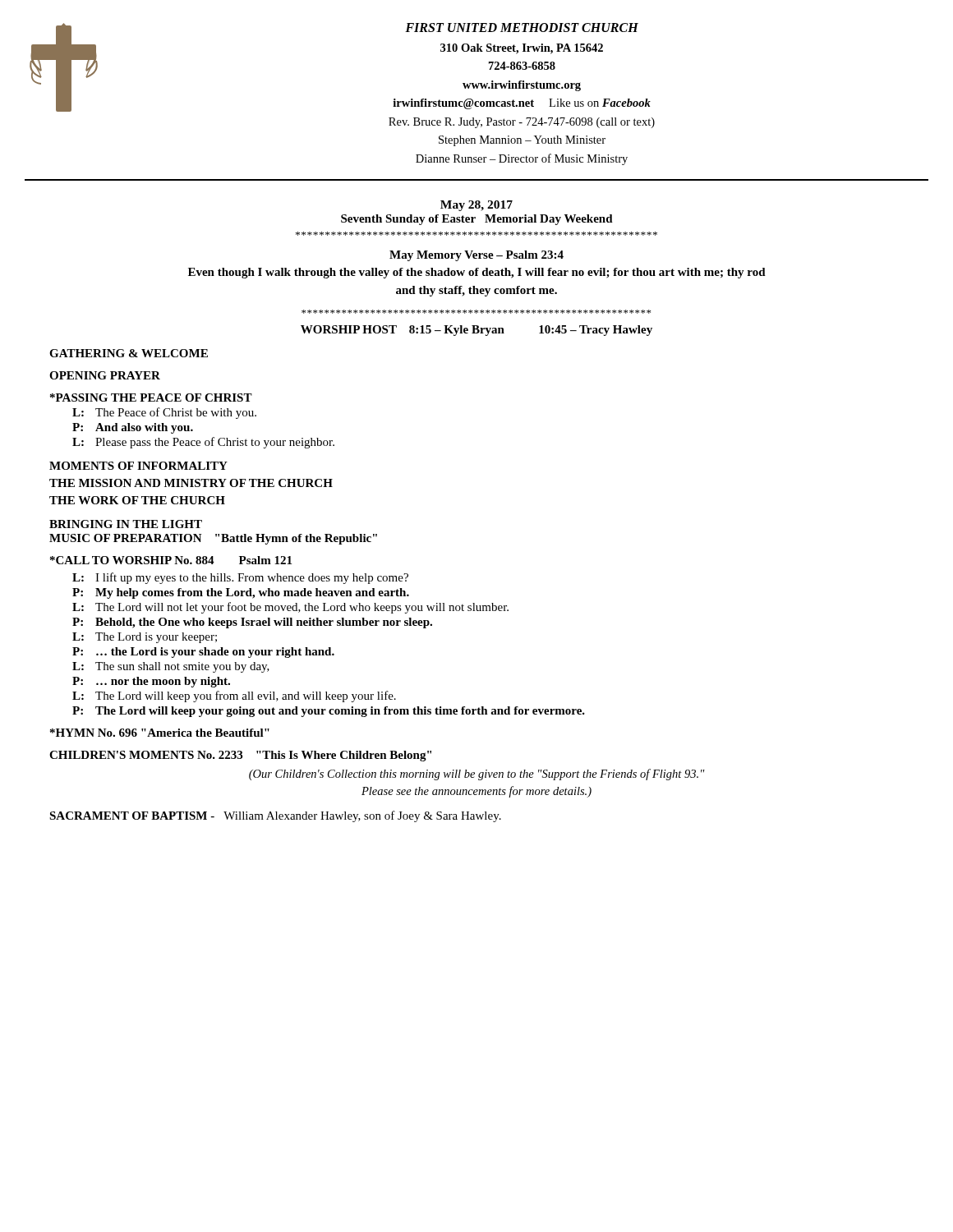Select the list item that says "P: The Lord will keep your"
The width and height of the screenshot is (953, 1232).
(488, 711)
